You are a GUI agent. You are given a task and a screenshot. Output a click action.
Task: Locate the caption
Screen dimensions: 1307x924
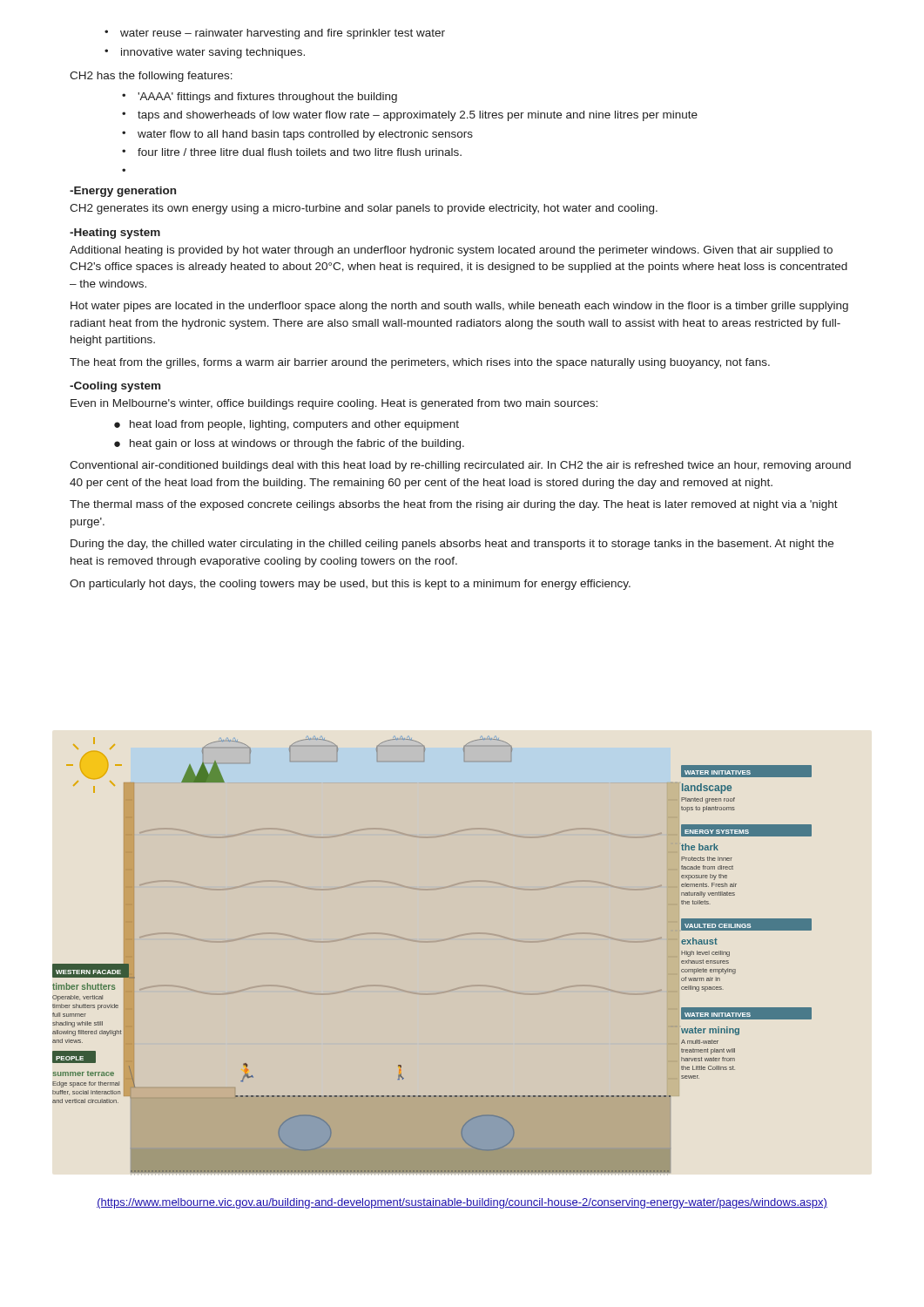(x=462, y=1202)
